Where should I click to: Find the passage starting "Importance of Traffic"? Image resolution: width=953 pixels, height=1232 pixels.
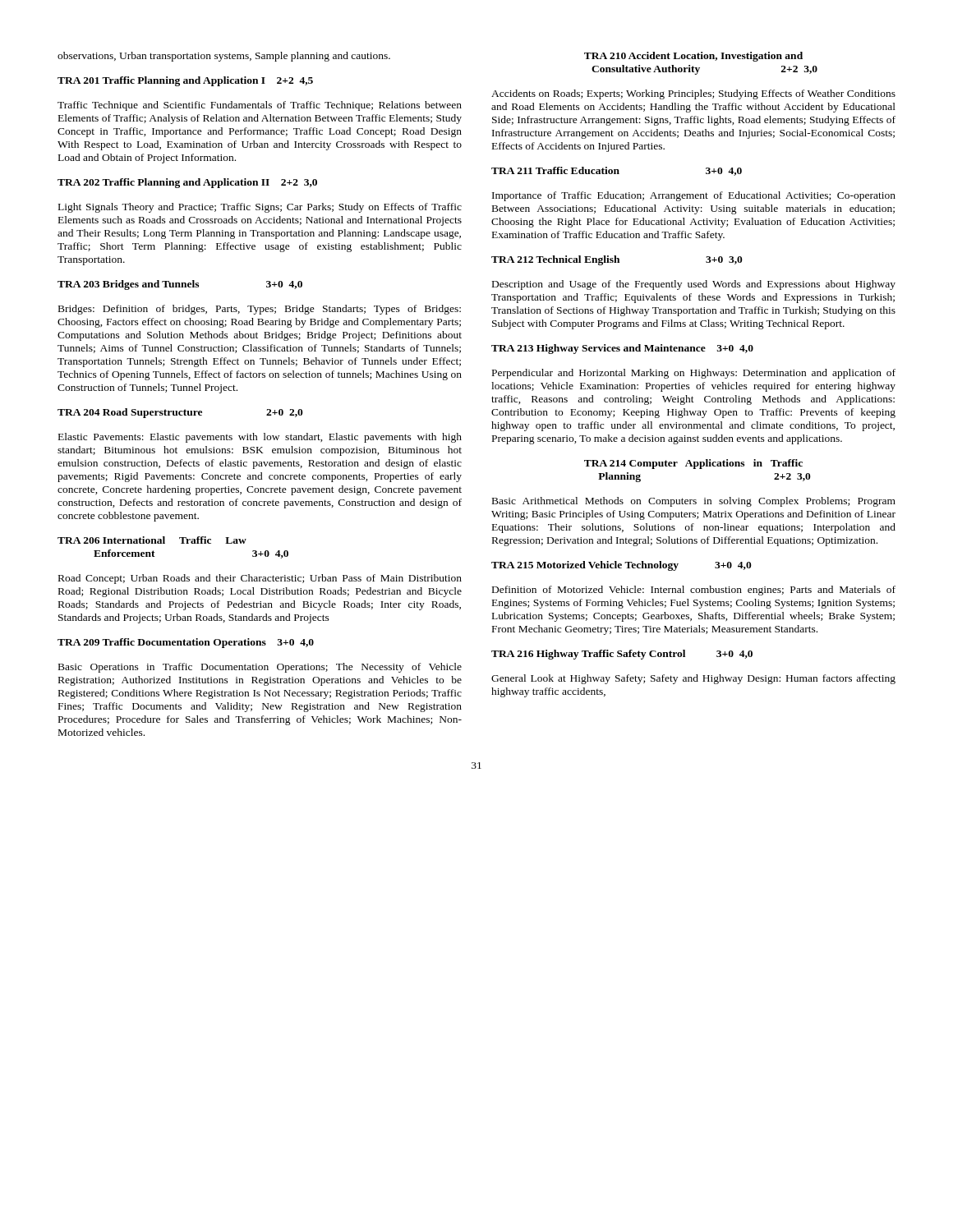(x=693, y=215)
